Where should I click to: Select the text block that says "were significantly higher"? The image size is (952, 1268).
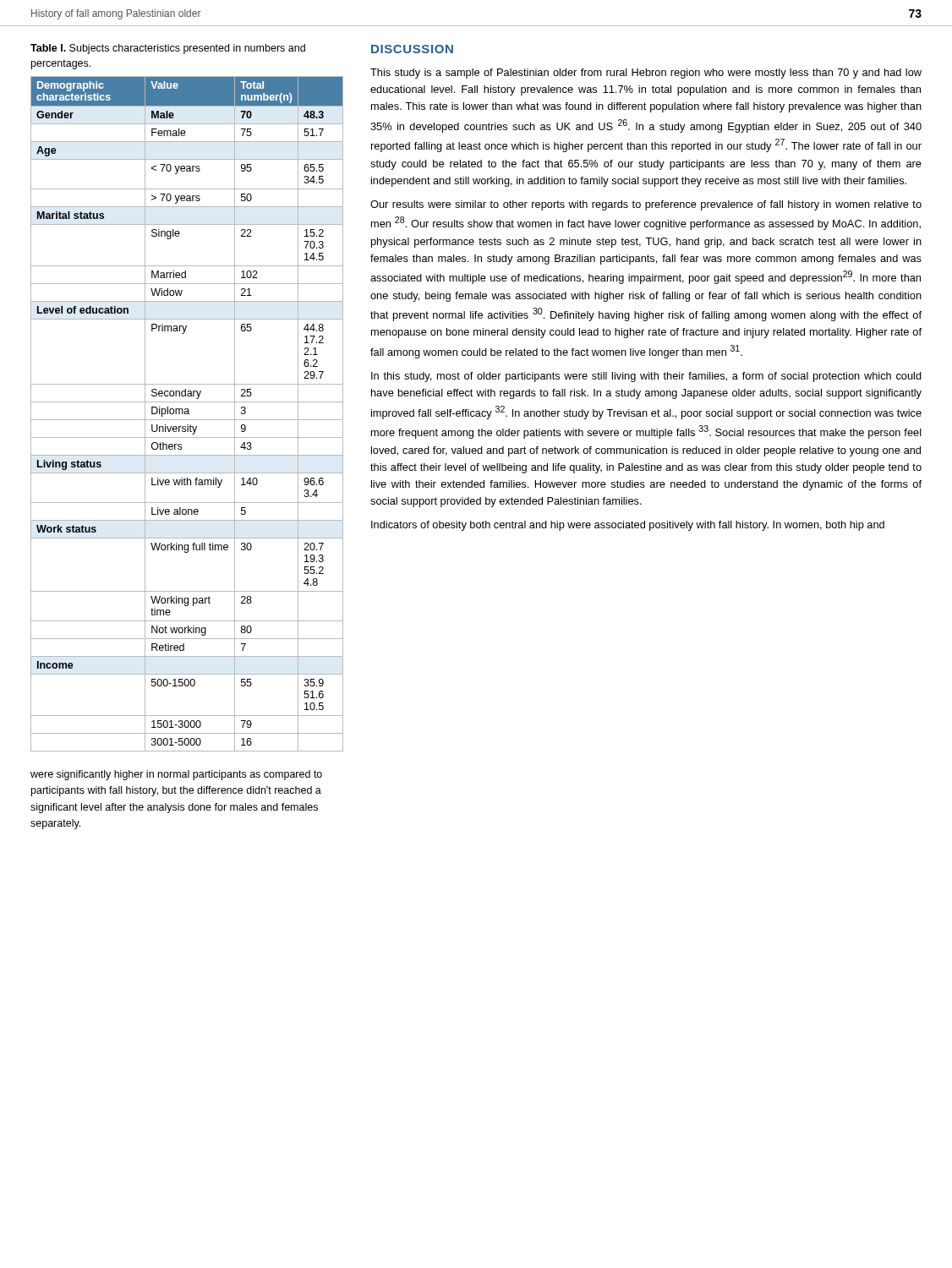click(x=176, y=799)
